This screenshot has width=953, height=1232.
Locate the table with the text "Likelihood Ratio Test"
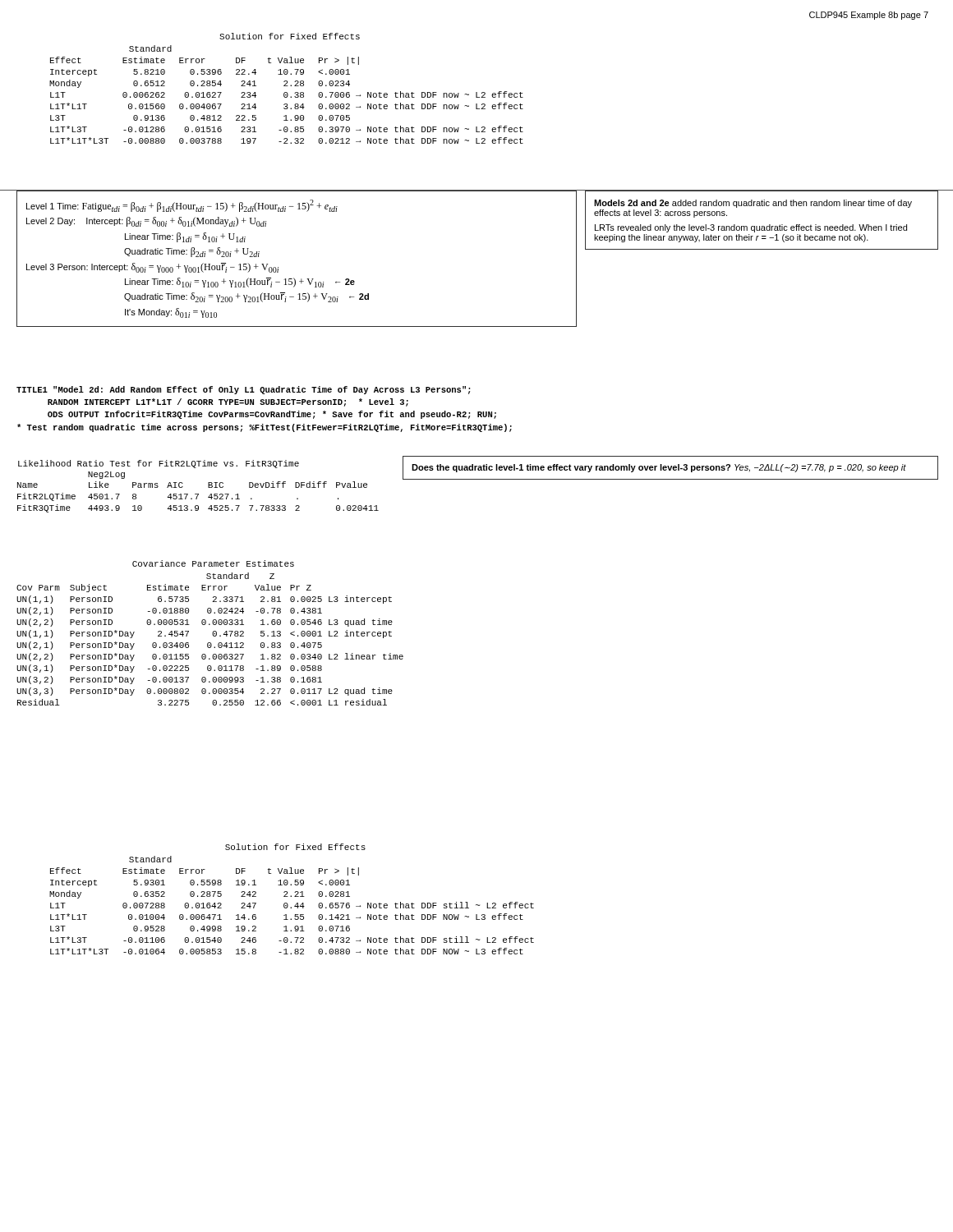pyautogui.click(x=201, y=486)
